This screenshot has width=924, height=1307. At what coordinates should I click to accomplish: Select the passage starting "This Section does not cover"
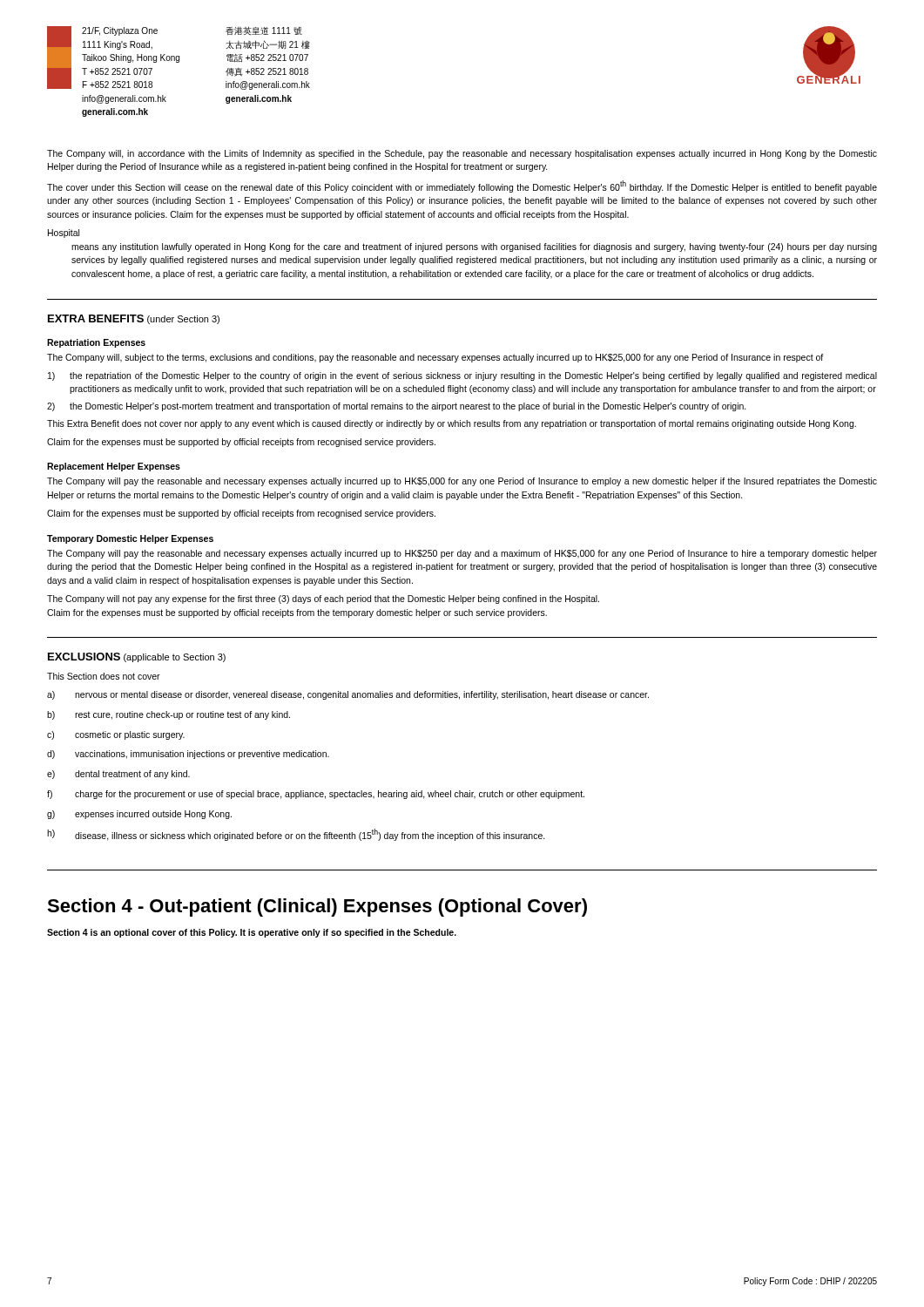[104, 676]
